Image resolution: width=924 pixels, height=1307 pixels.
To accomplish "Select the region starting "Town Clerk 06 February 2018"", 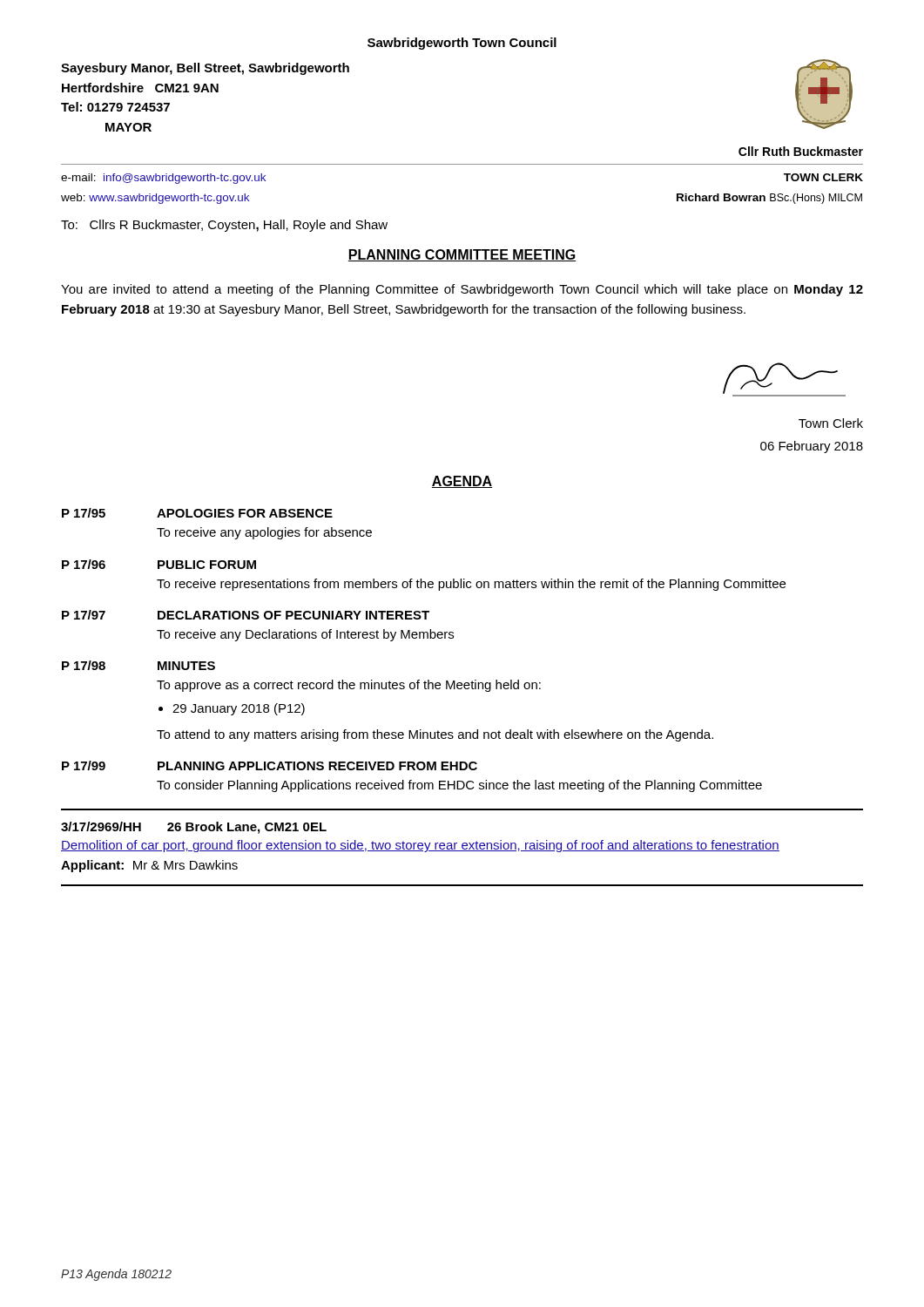I will coord(811,434).
